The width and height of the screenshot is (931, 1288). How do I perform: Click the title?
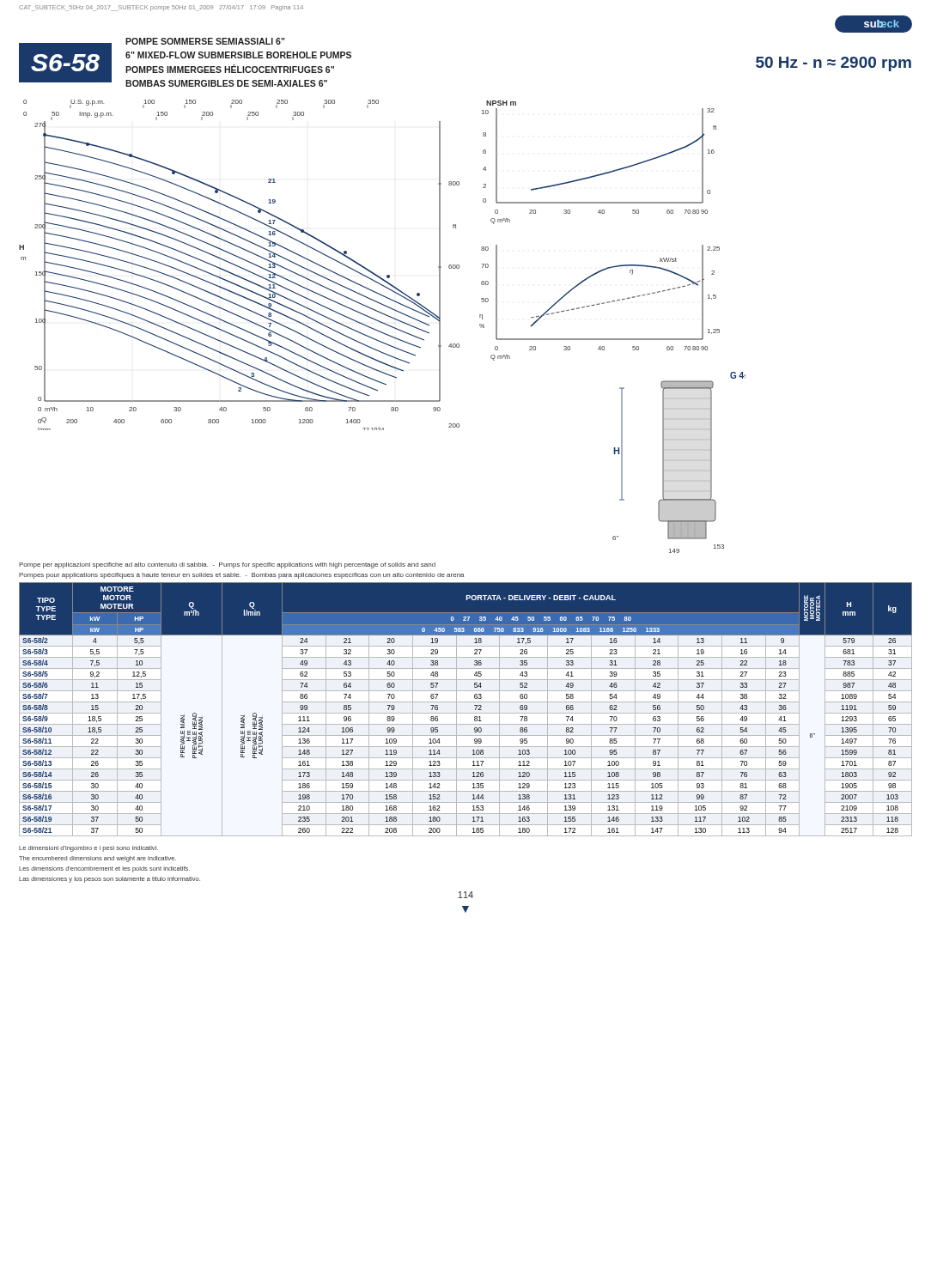pos(65,62)
